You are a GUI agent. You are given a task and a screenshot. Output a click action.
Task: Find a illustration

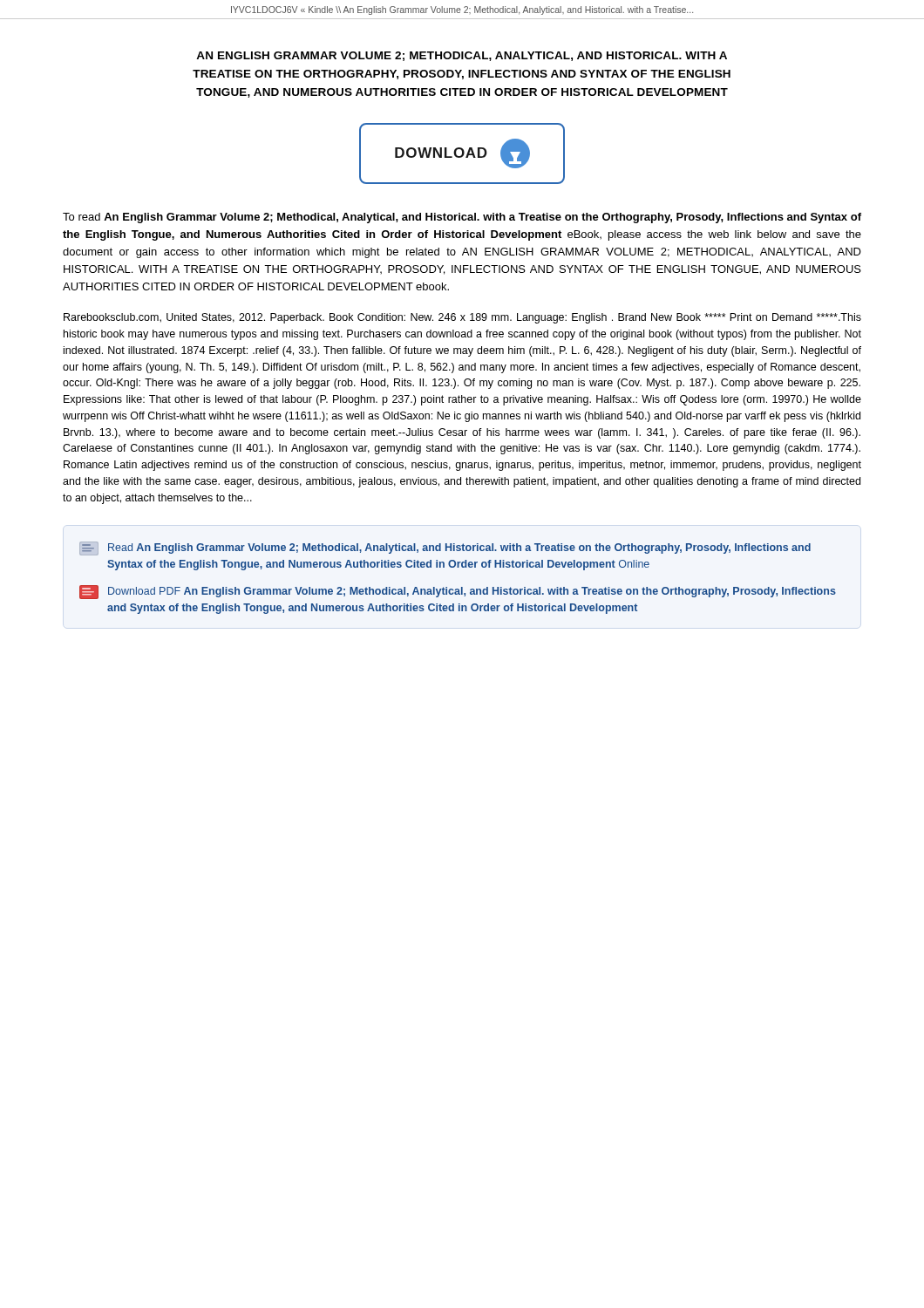tap(462, 153)
